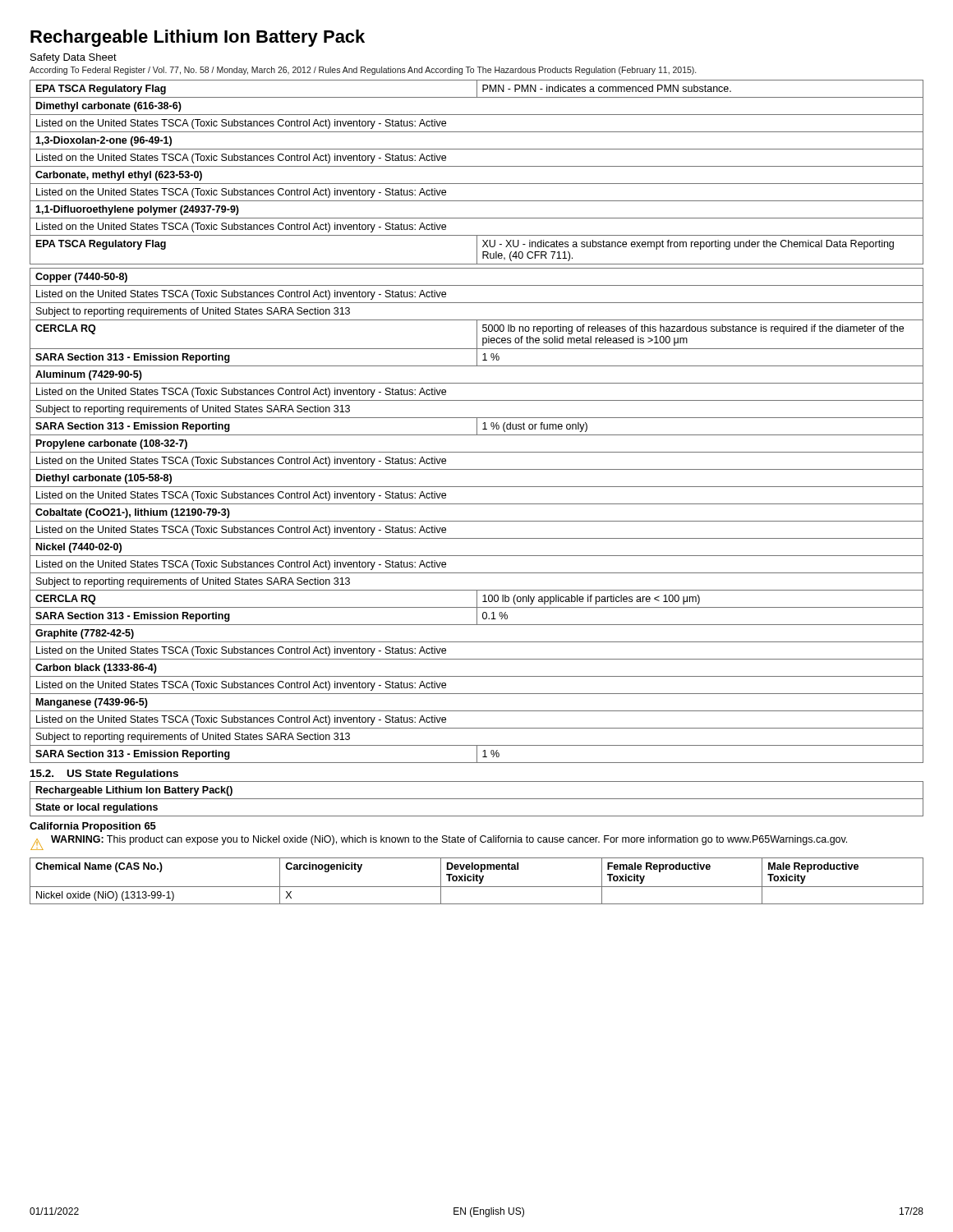The width and height of the screenshot is (953, 1232).
Task: Select the text that reads "Safety Data Sheet"
Action: tap(73, 57)
